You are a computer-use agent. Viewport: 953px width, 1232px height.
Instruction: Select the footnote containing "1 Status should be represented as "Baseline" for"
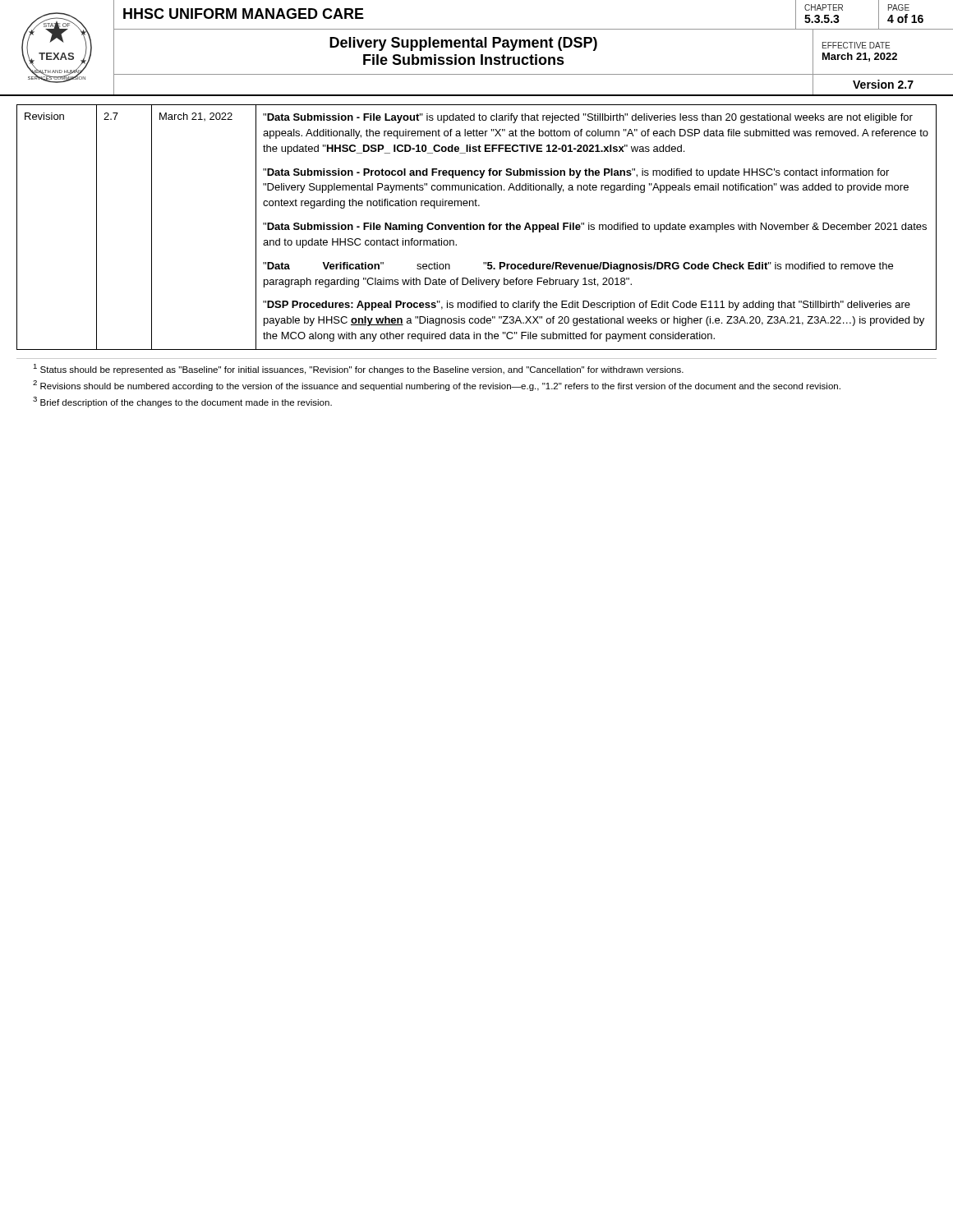476,385
